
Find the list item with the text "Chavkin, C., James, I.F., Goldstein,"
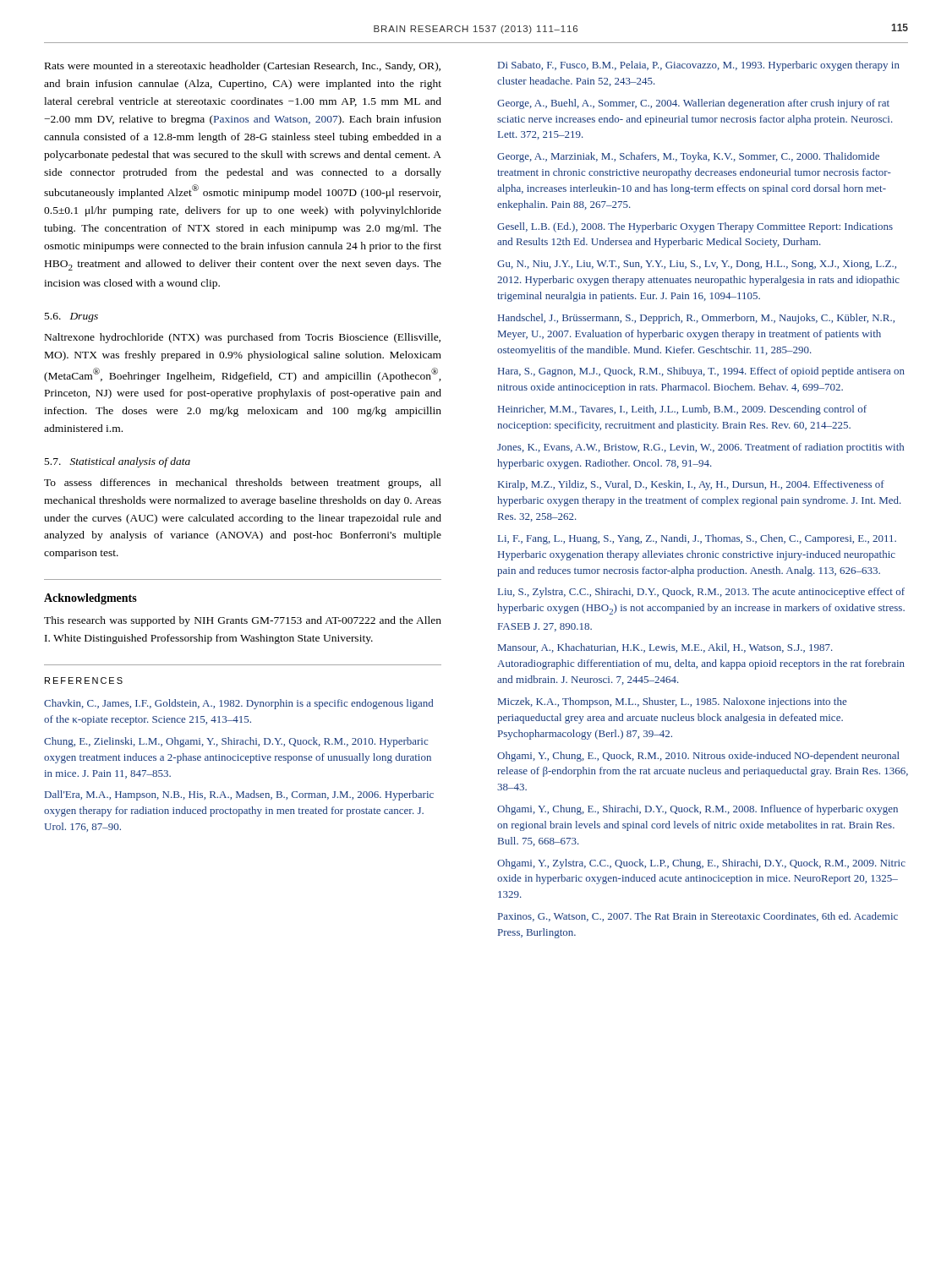(239, 711)
